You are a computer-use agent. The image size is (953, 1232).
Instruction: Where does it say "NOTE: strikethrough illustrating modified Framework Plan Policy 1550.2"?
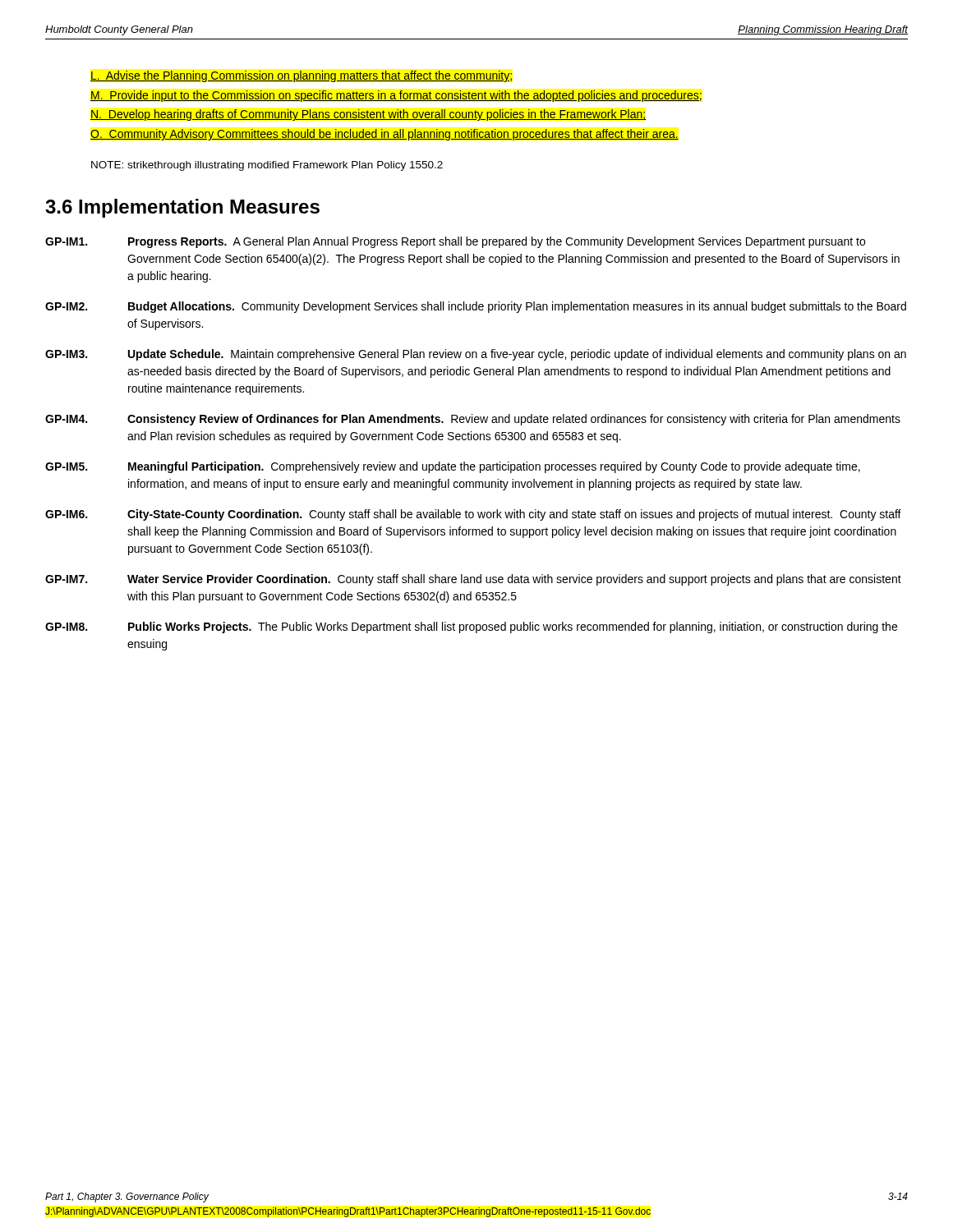[267, 164]
